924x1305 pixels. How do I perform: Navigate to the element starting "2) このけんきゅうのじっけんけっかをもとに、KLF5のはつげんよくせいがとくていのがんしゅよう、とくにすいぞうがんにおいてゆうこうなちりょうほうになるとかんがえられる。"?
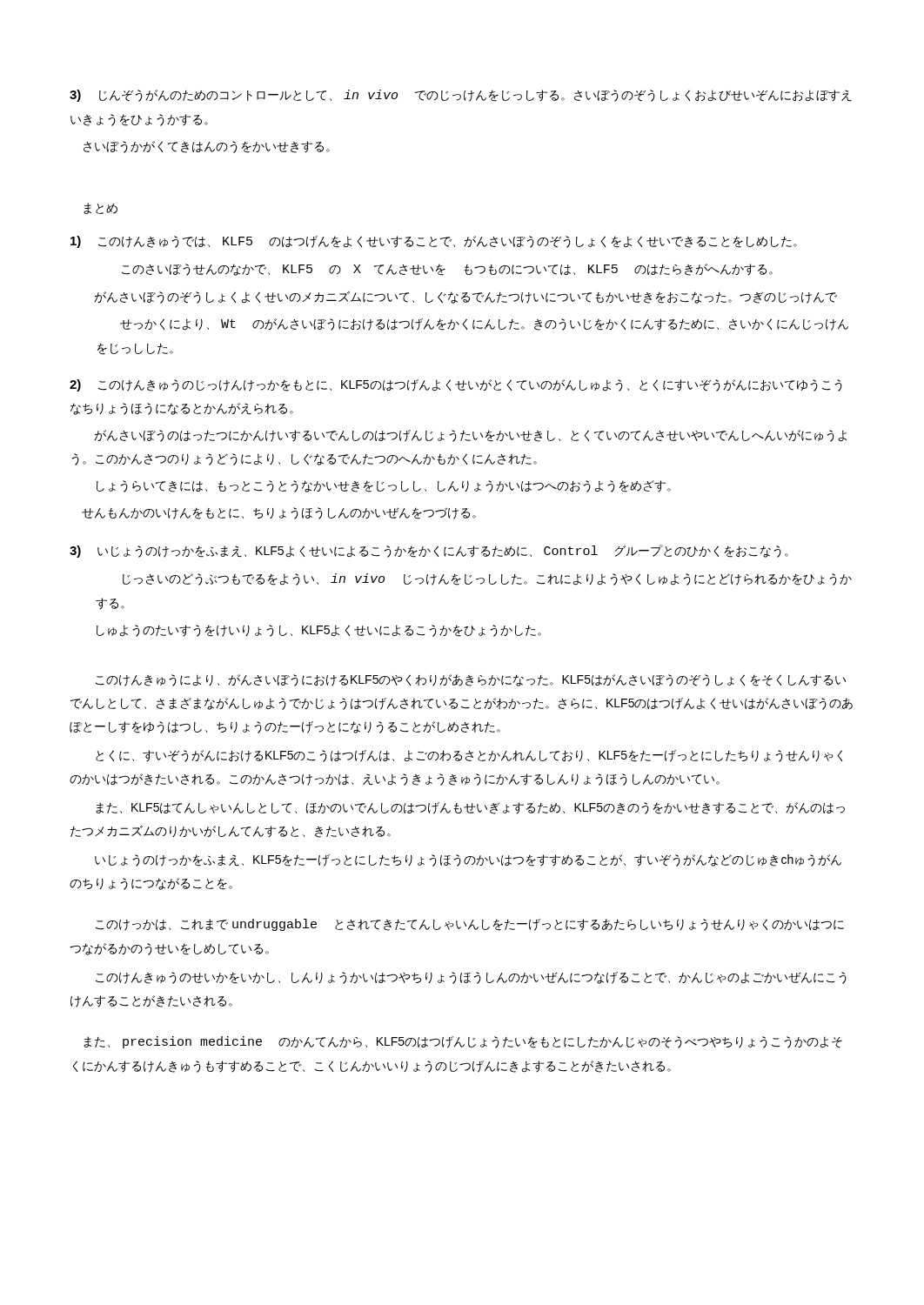457,396
